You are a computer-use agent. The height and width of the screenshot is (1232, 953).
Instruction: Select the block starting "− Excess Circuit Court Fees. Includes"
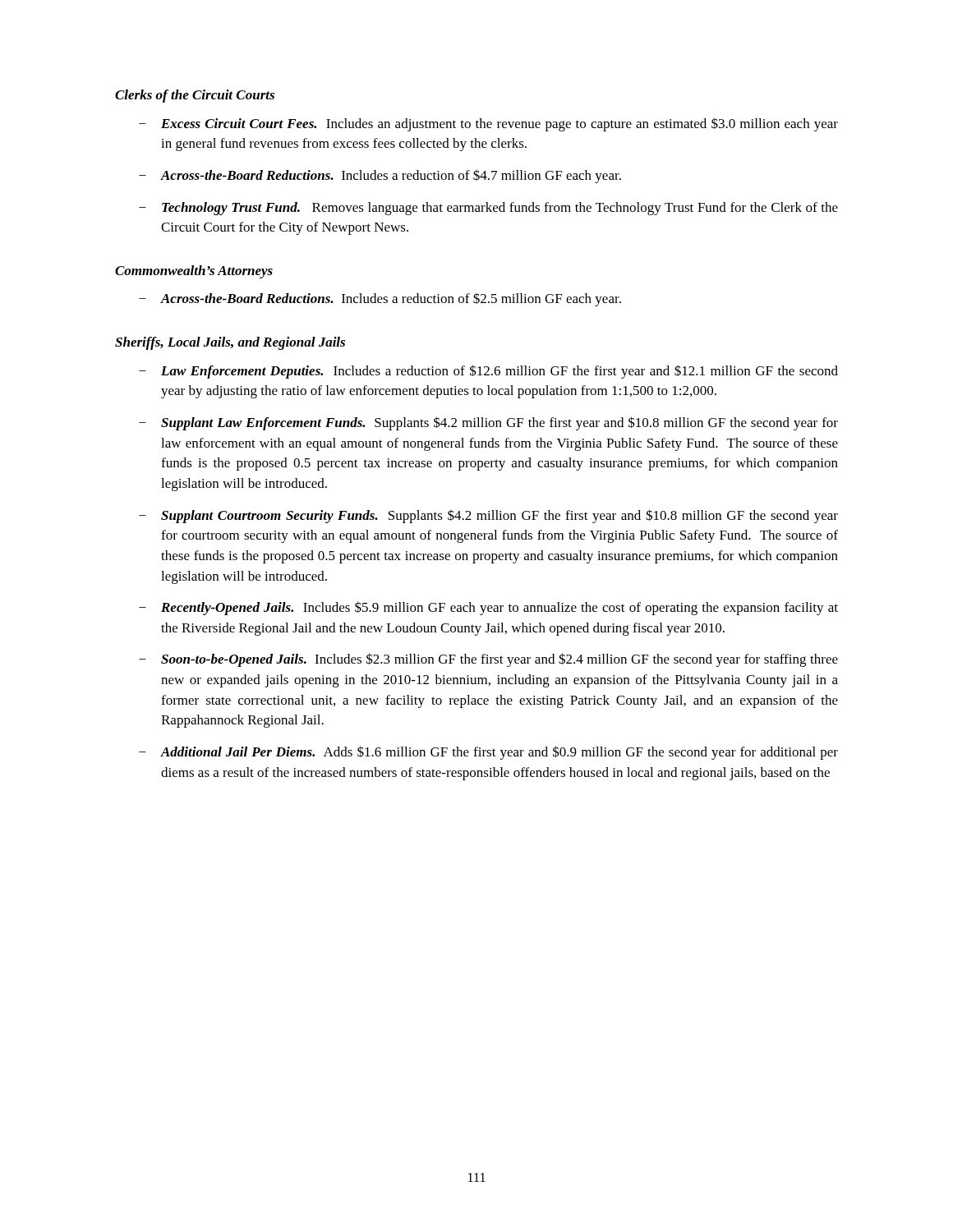(x=476, y=134)
